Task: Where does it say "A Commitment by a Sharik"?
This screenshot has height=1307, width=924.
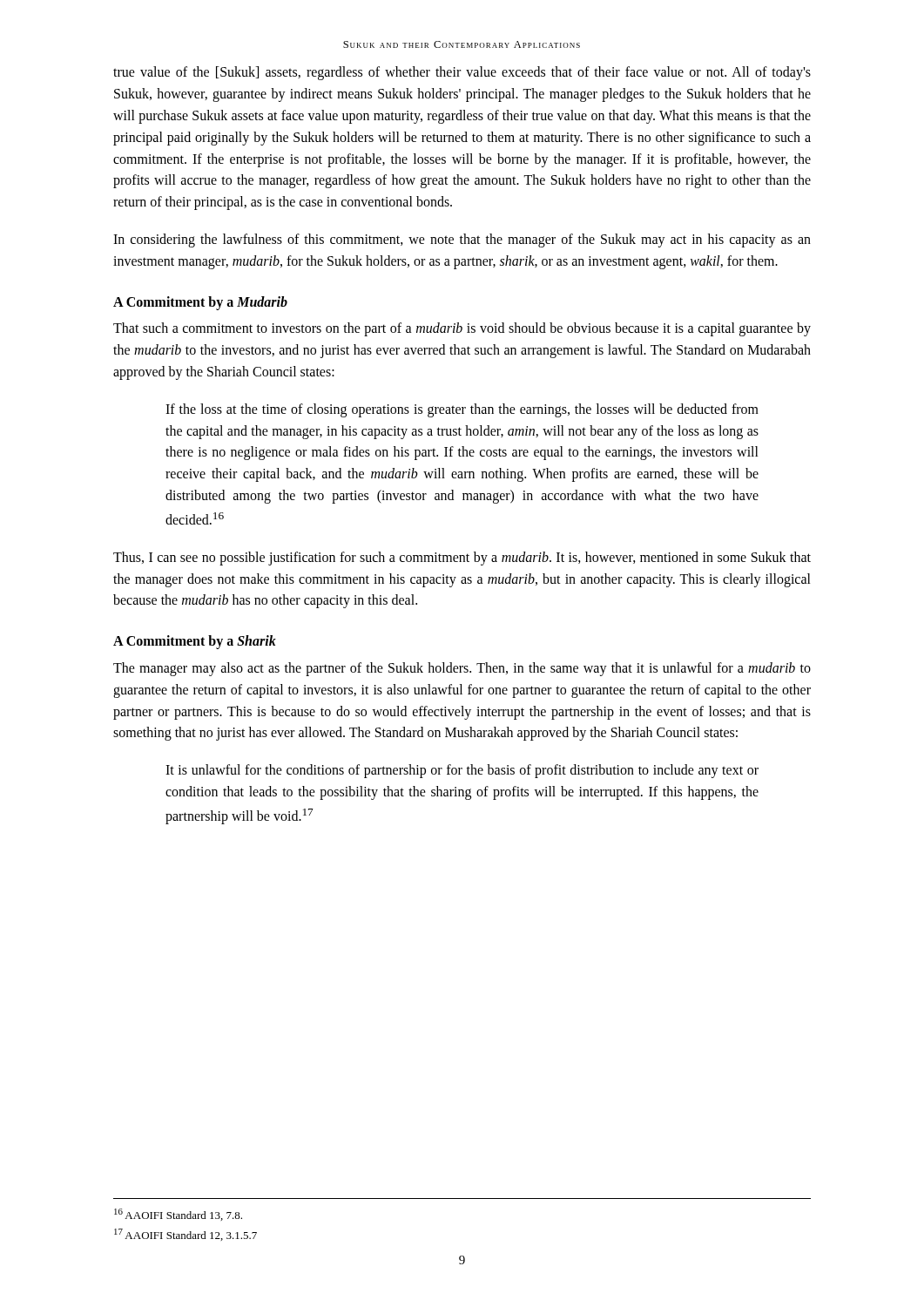Action: 195,641
